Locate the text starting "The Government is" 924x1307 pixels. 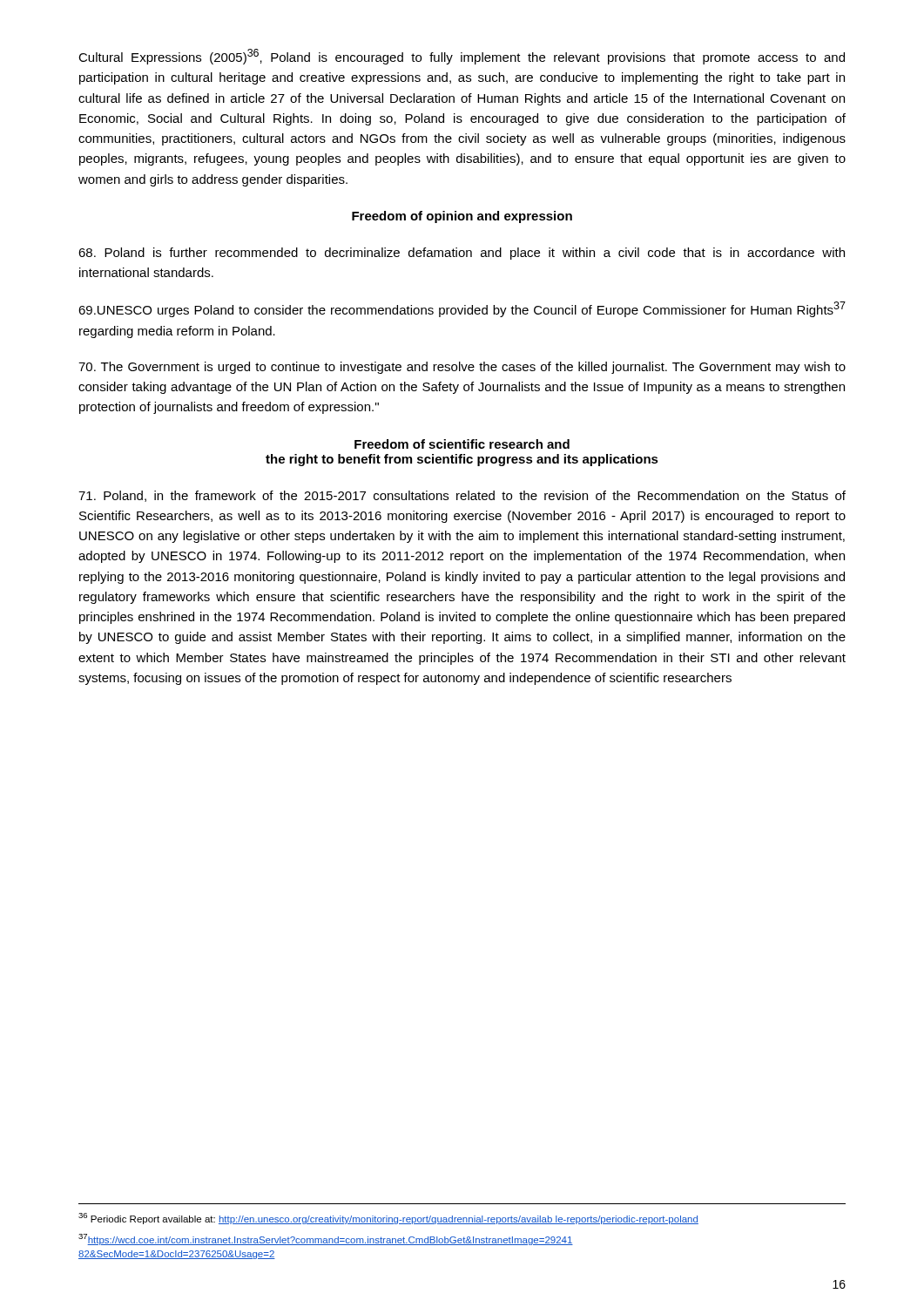(x=462, y=386)
